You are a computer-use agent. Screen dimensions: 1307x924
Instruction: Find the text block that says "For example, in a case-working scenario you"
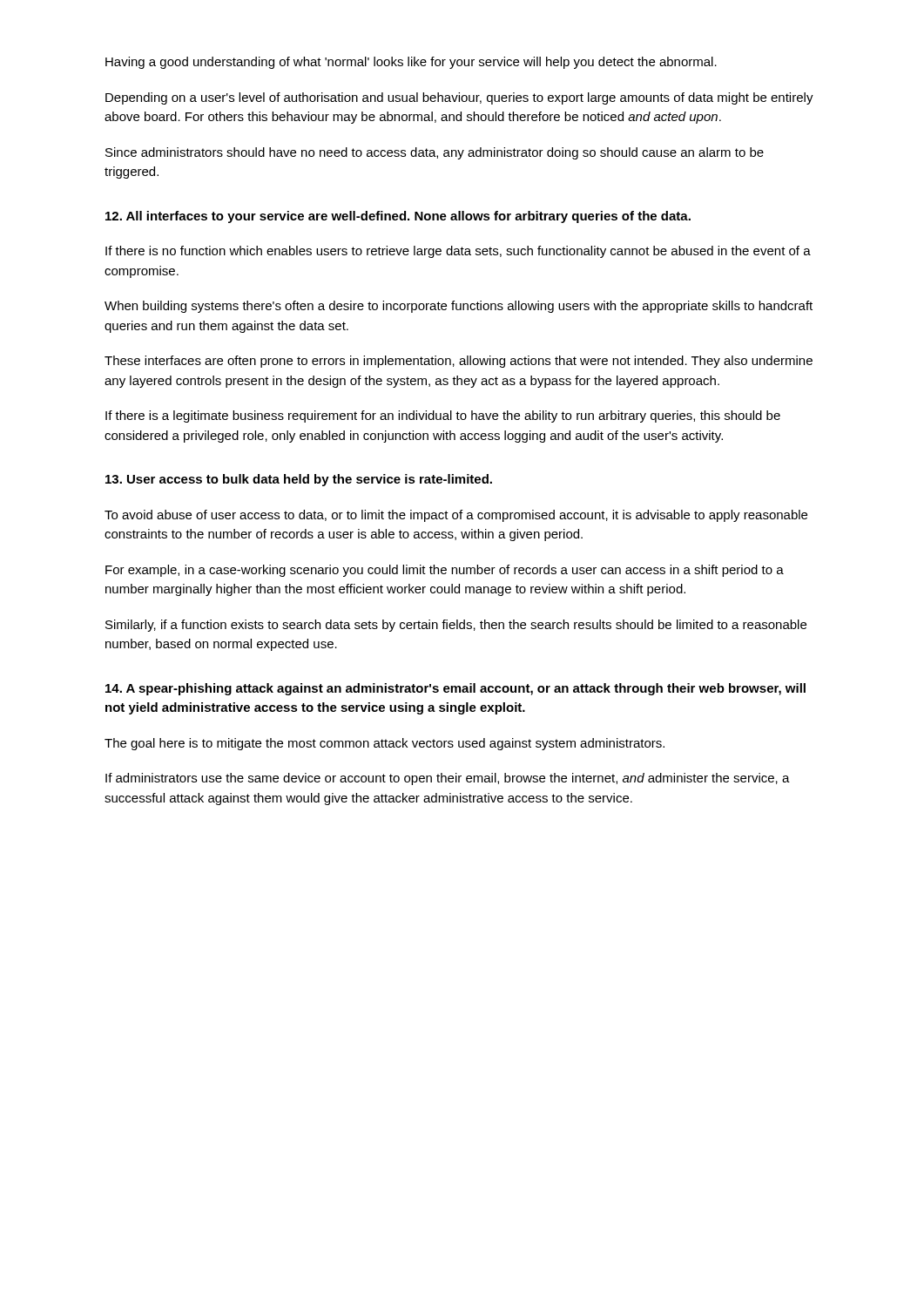444,579
